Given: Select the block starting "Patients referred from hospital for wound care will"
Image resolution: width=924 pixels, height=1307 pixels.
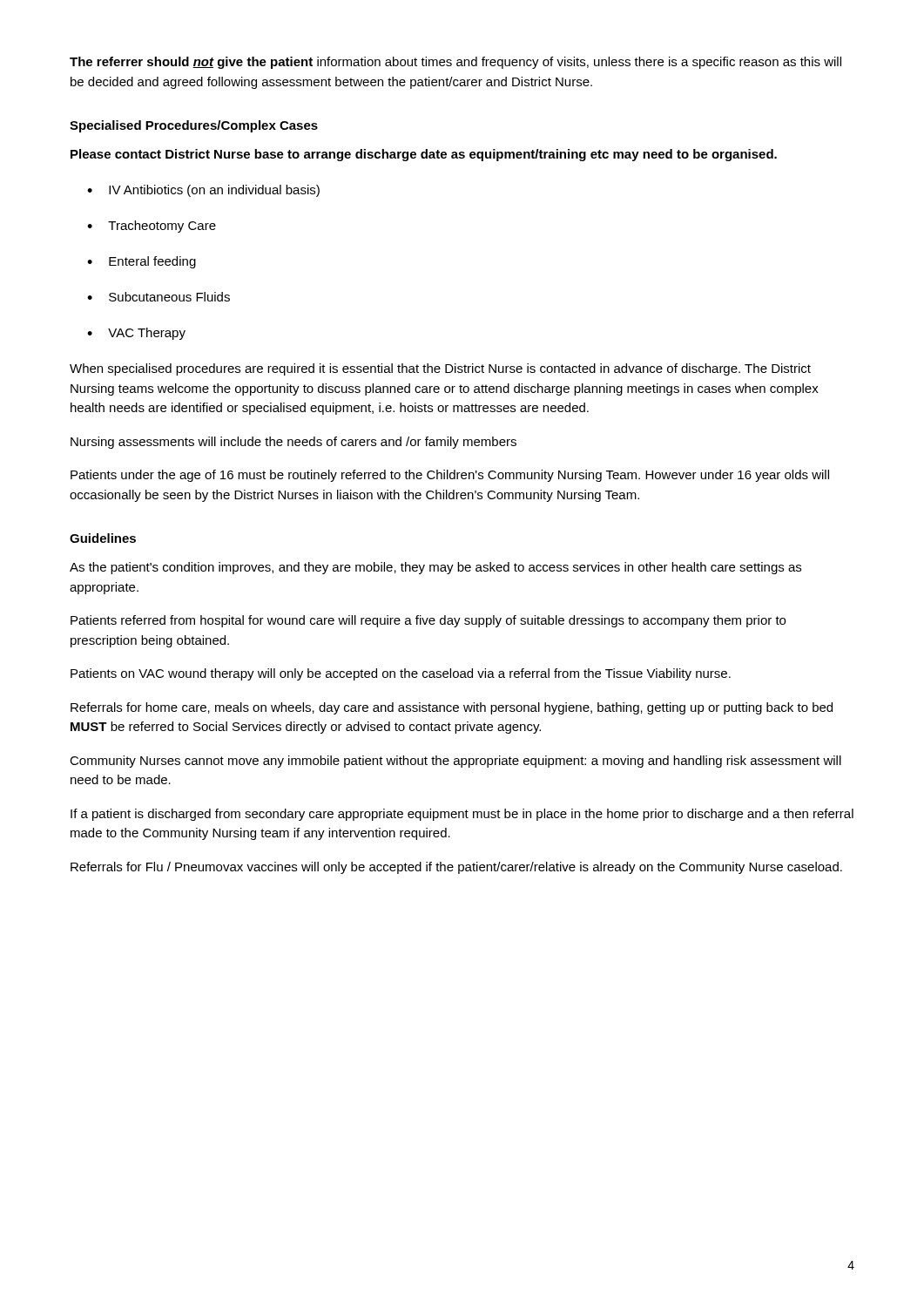Looking at the screenshot, I should (x=428, y=630).
